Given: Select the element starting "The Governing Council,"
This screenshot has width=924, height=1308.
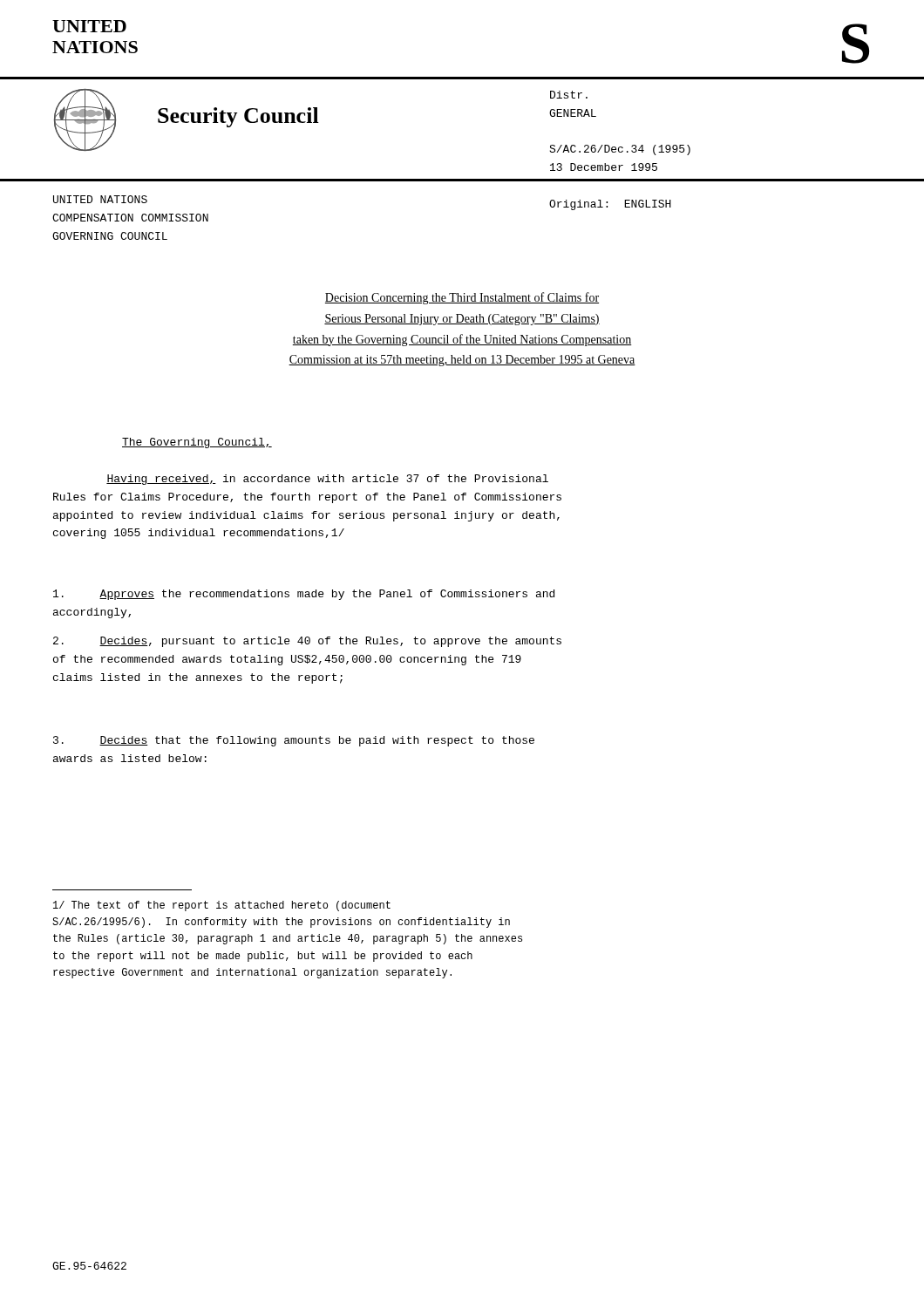Looking at the screenshot, I should (x=197, y=442).
